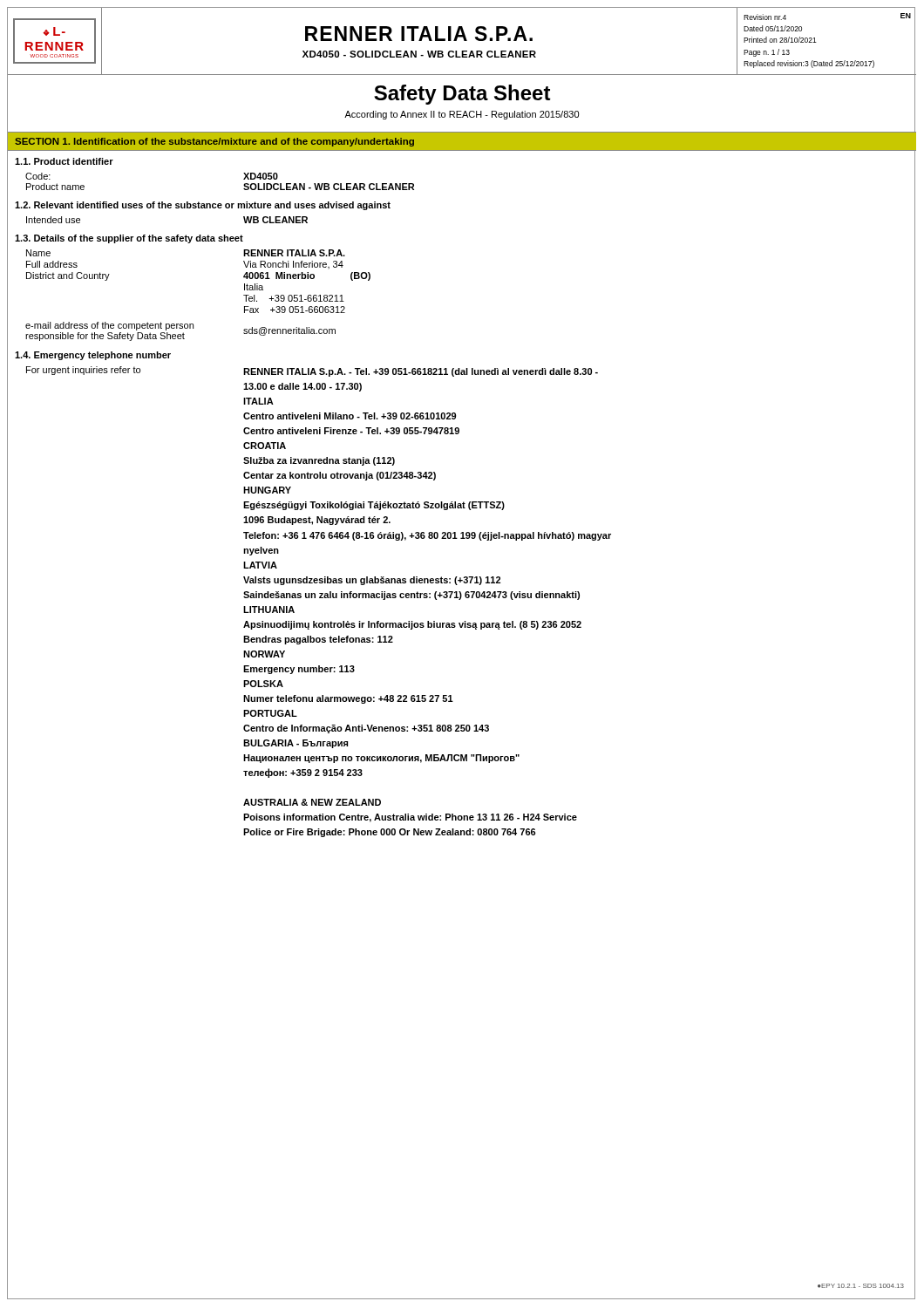The image size is (924, 1308).
Task: Click the passage that begins "2. Relevant identified uses of the substance or"
Action: pyautogui.click(x=203, y=205)
